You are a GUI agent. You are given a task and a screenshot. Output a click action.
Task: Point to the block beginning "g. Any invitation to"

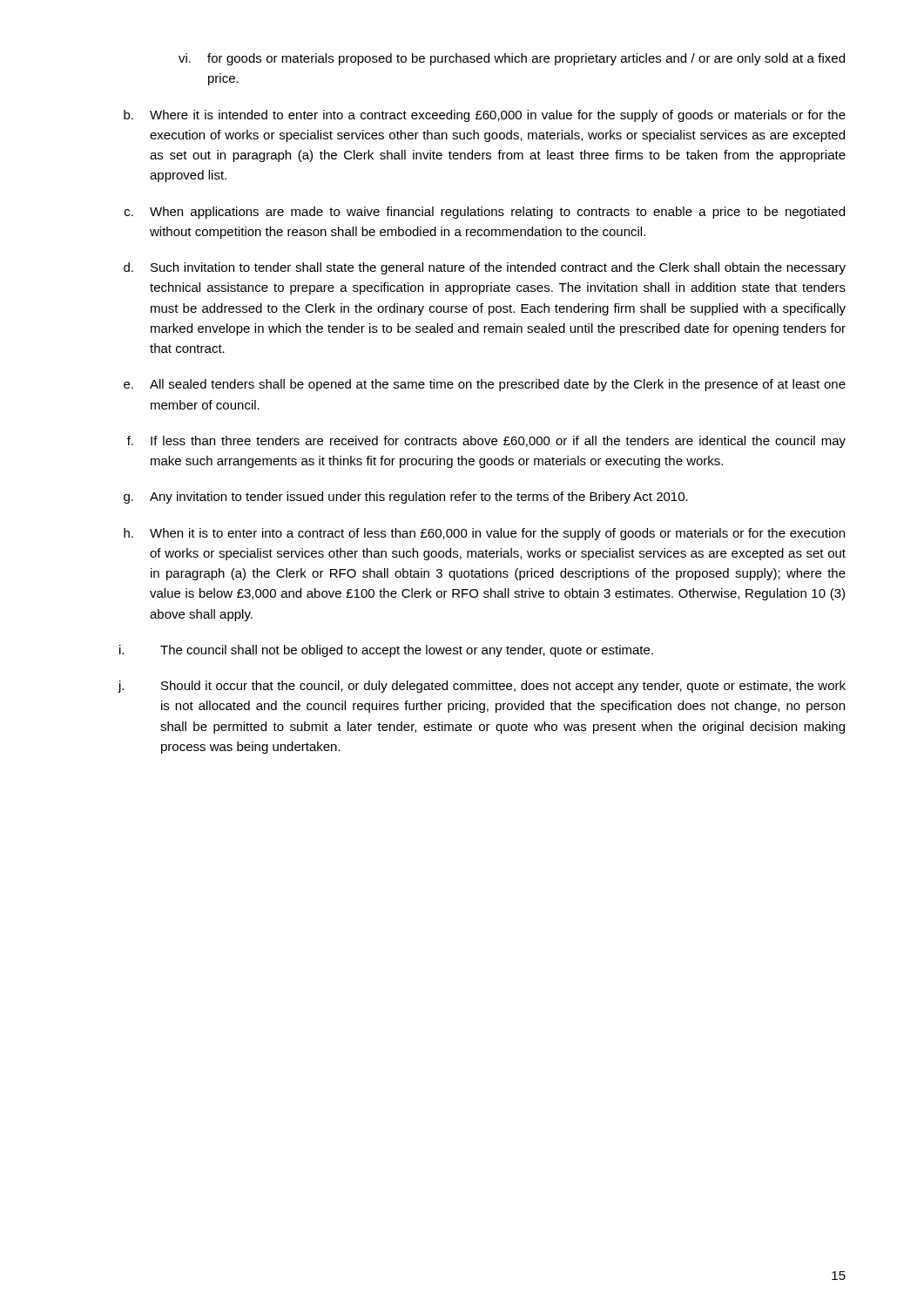tap(466, 497)
